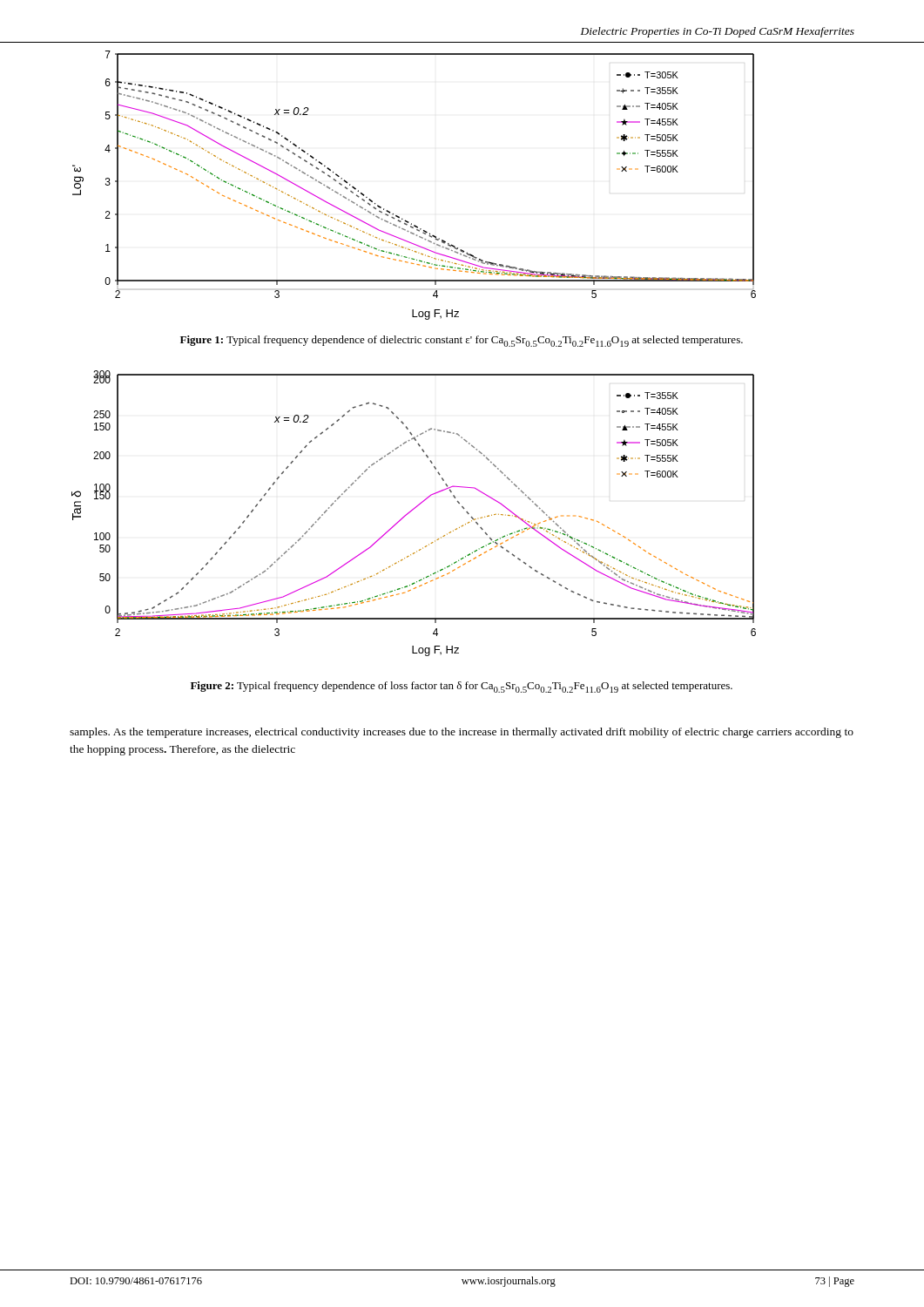Navigate to the text starting "samples. As the temperature increases, electrical conductivity increases"
This screenshot has width=924, height=1307.
click(x=462, y=740)
